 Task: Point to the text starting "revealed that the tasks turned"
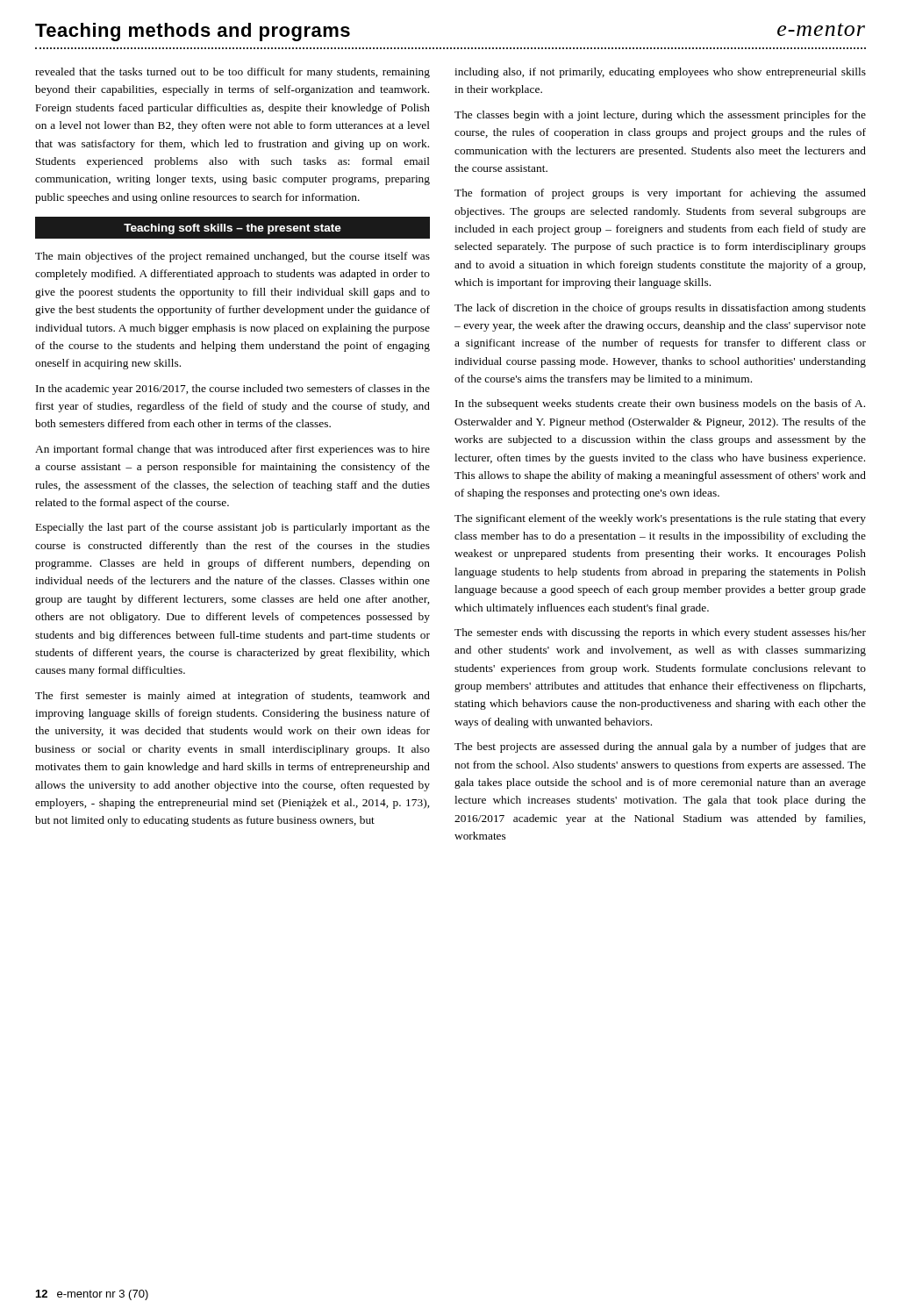[232, 135]
